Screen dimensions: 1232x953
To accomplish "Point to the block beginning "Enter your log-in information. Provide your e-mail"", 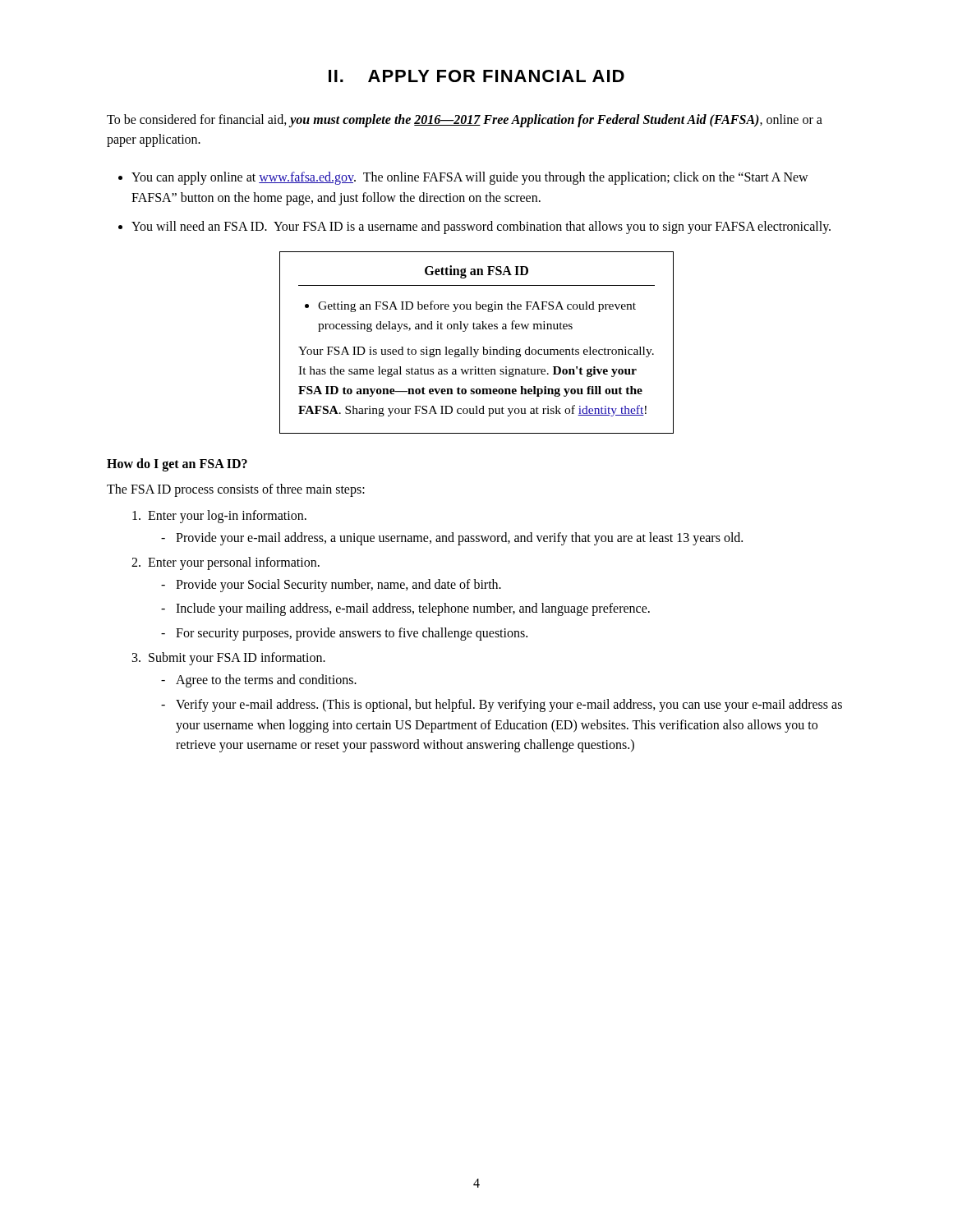I will click(489, 528).
